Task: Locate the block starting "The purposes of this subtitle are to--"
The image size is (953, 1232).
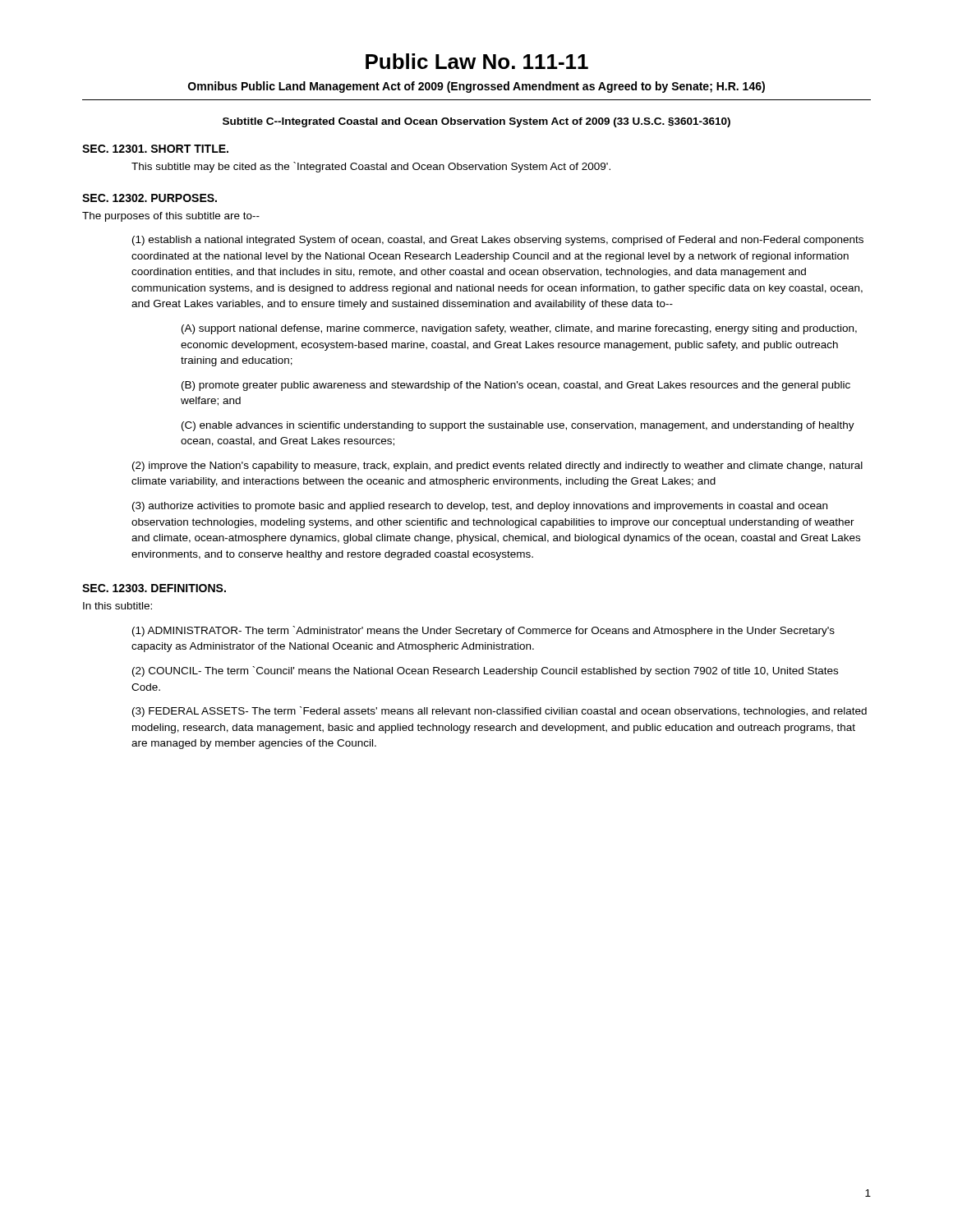Action: coord(171,215)
